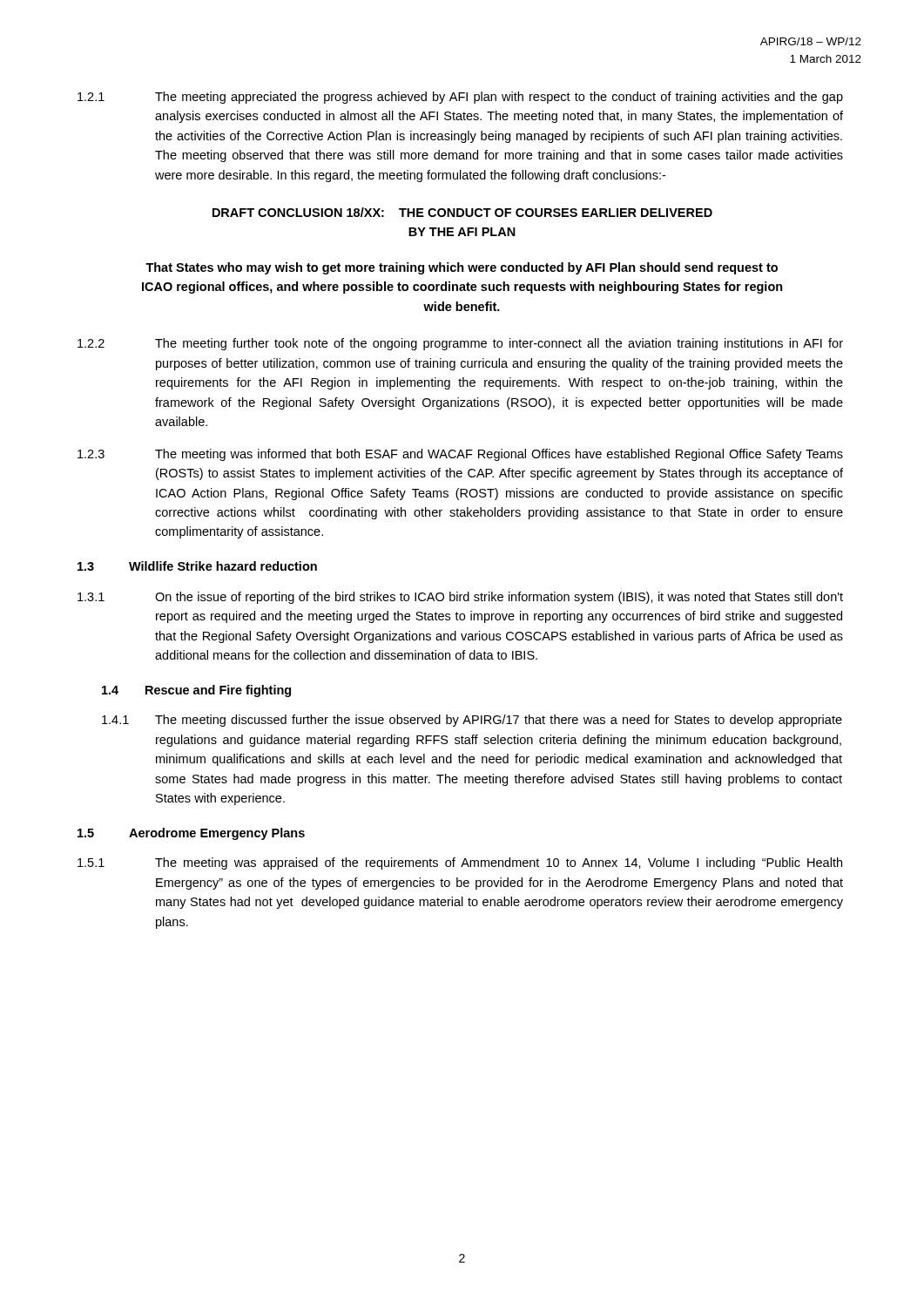Click the section header that begins "1.4Rescue and Fire"
The image size is (924, 1307).
[196, 690]
